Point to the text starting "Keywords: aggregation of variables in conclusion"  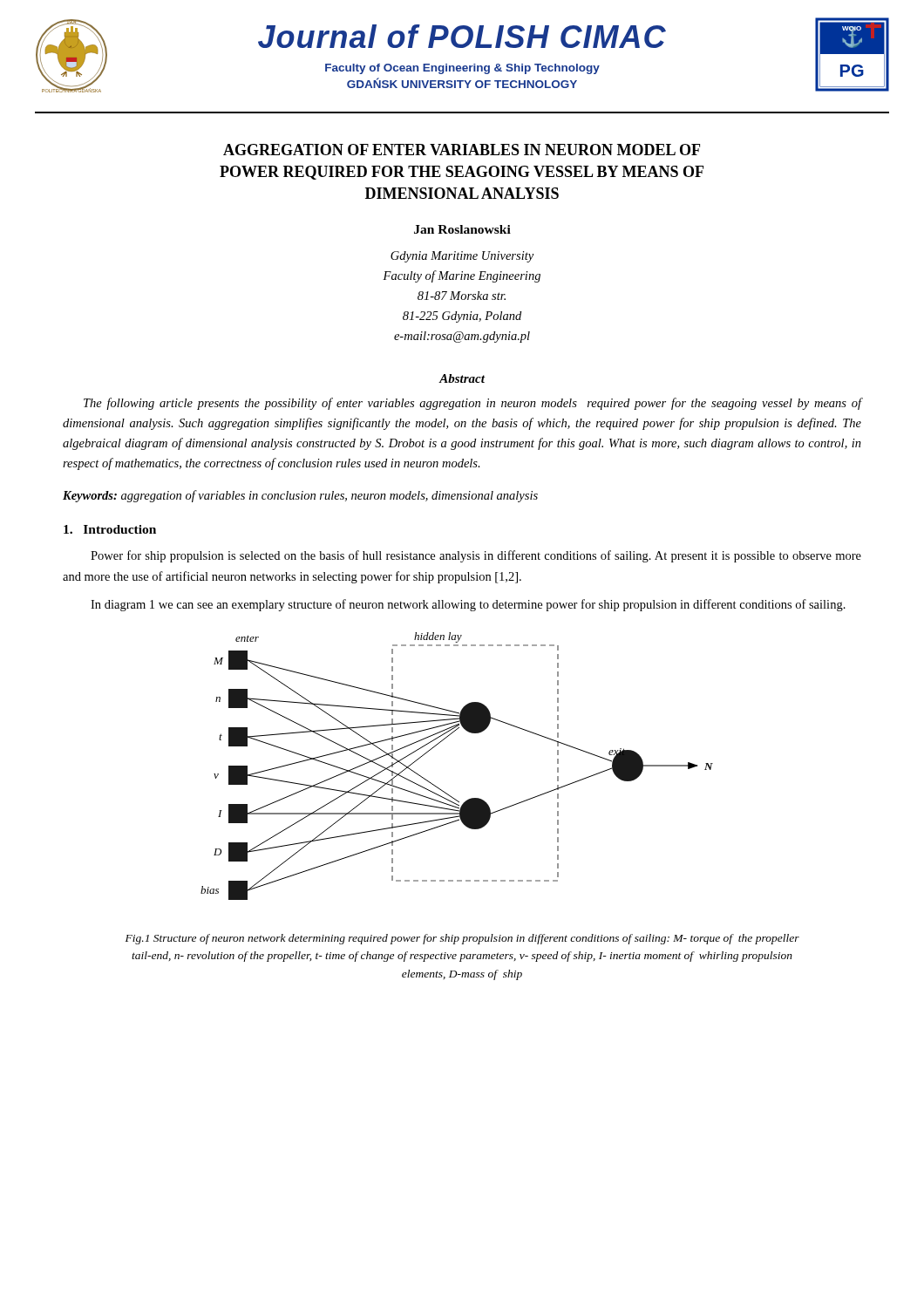point(462,496)
